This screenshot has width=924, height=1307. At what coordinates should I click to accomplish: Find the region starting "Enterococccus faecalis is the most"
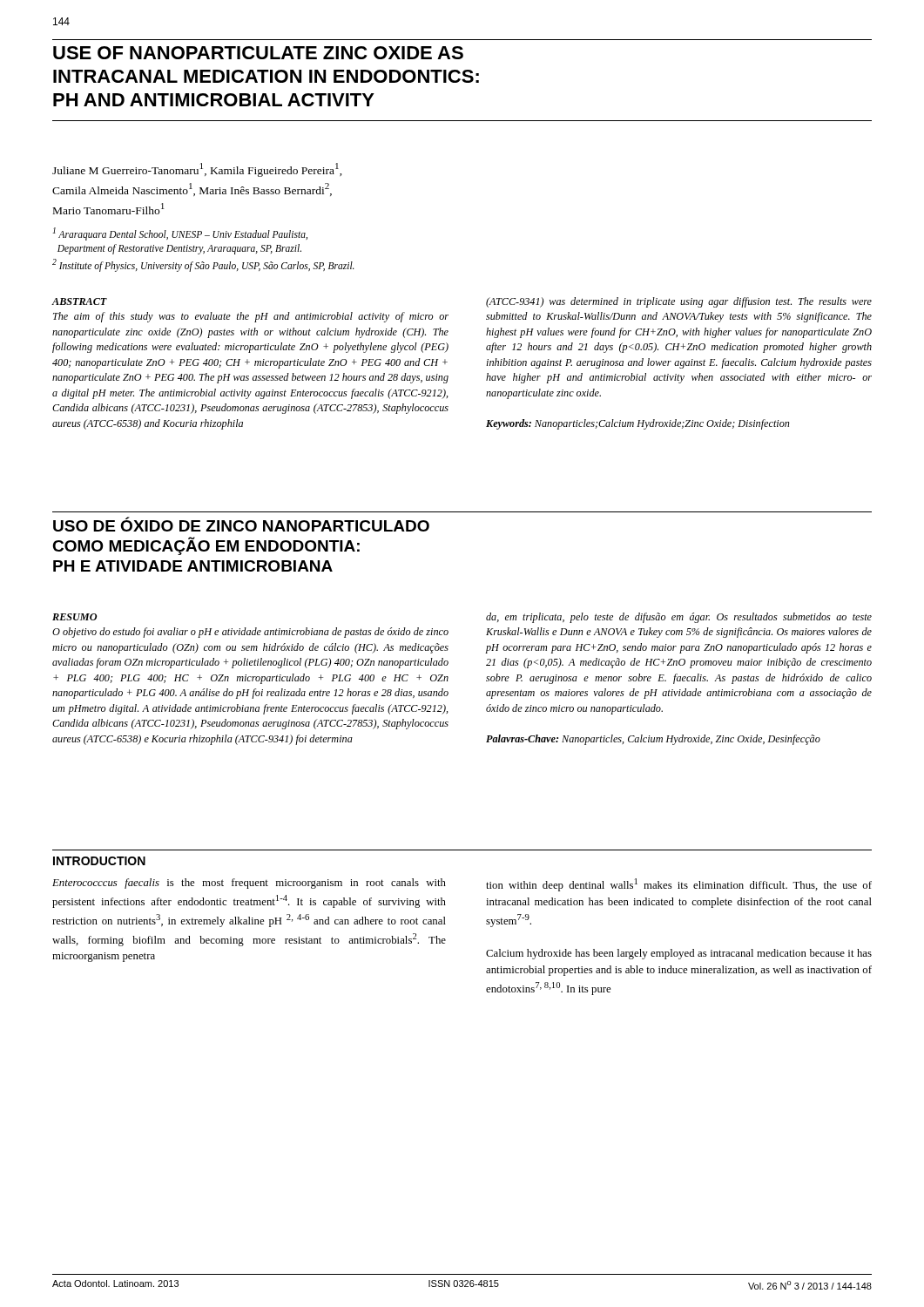click(249, 919)
